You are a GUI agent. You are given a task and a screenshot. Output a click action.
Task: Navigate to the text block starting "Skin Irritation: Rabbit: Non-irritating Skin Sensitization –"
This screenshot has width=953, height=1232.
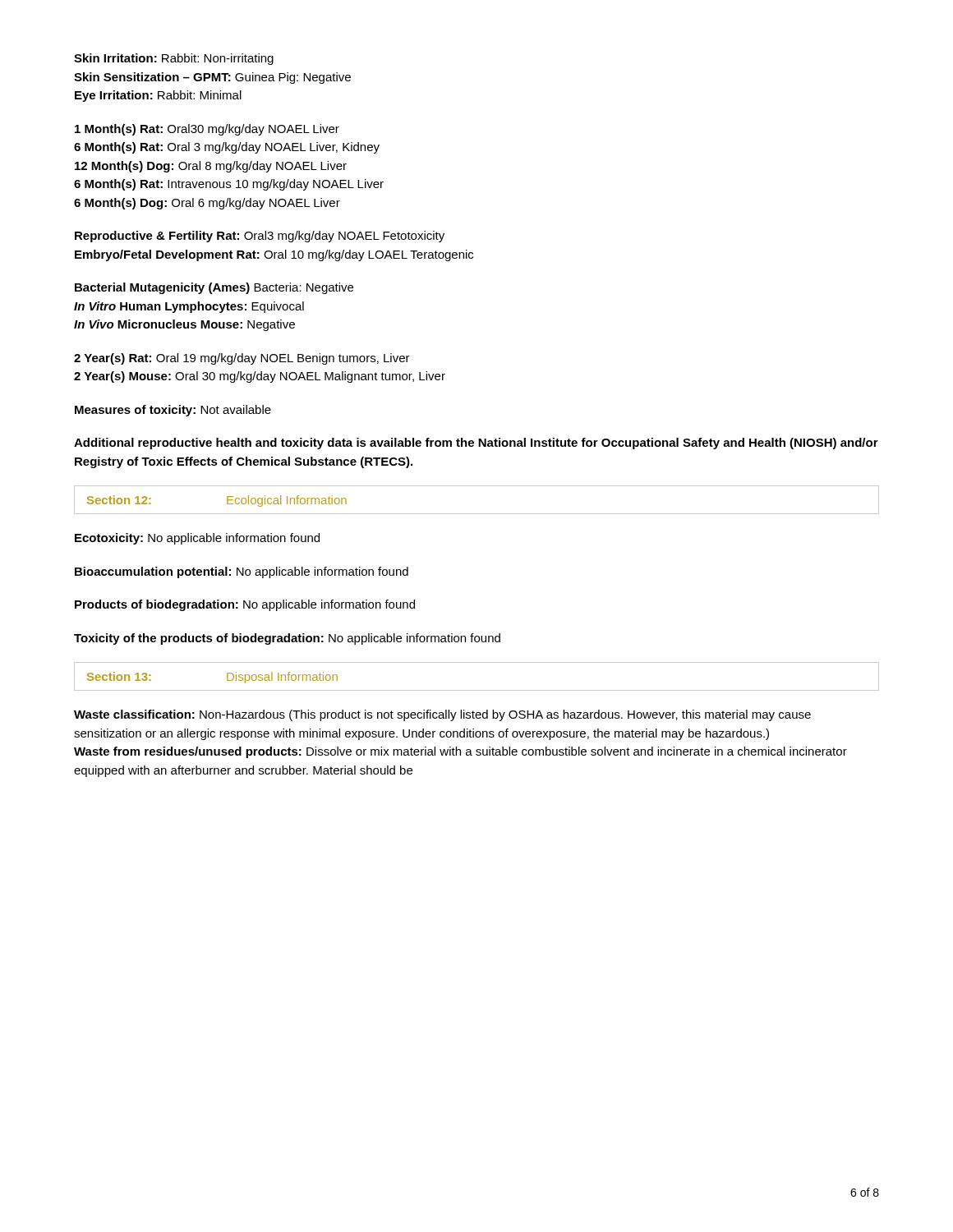[x=213, y=76]
